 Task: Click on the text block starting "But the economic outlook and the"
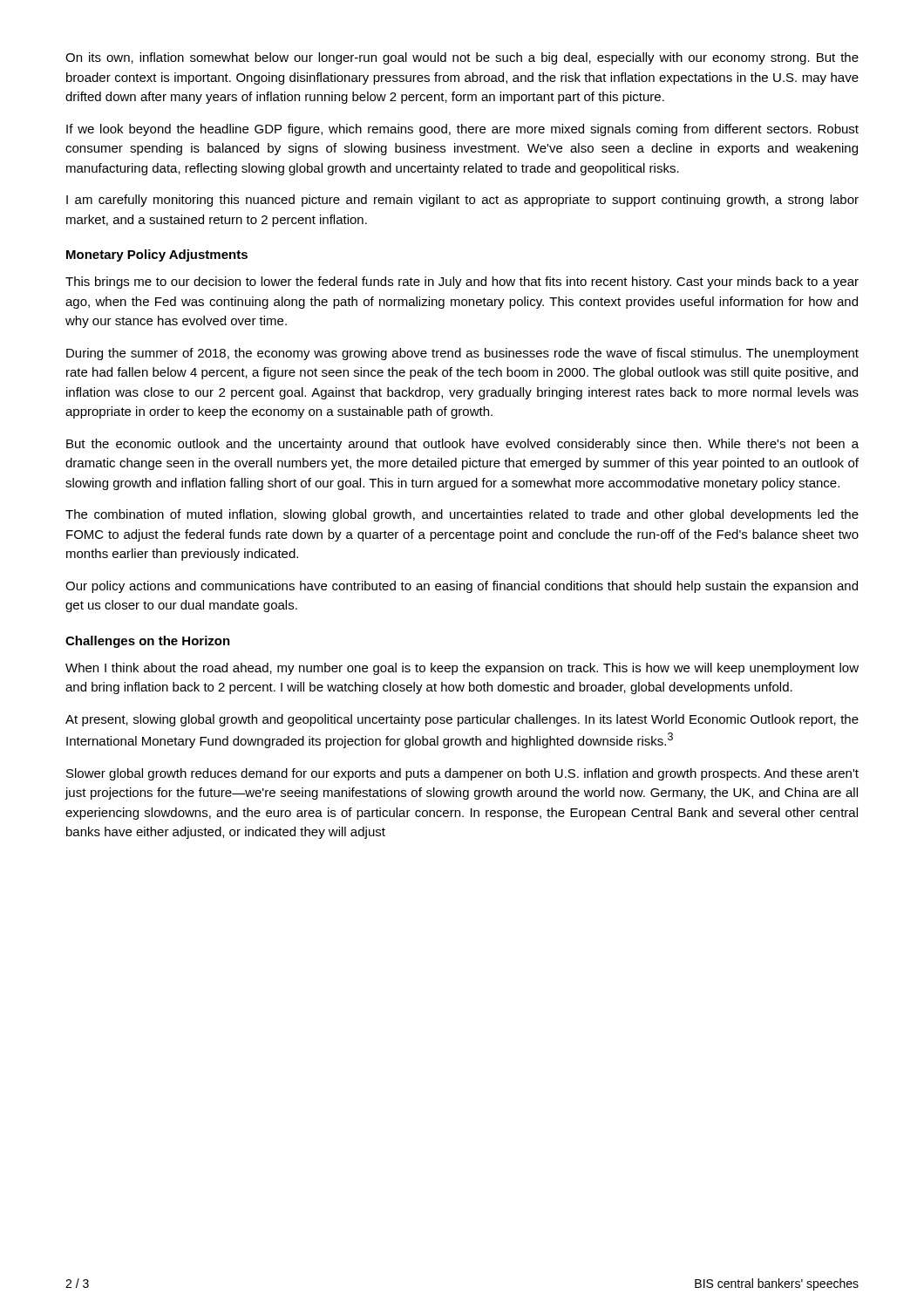tap(462, 463)
